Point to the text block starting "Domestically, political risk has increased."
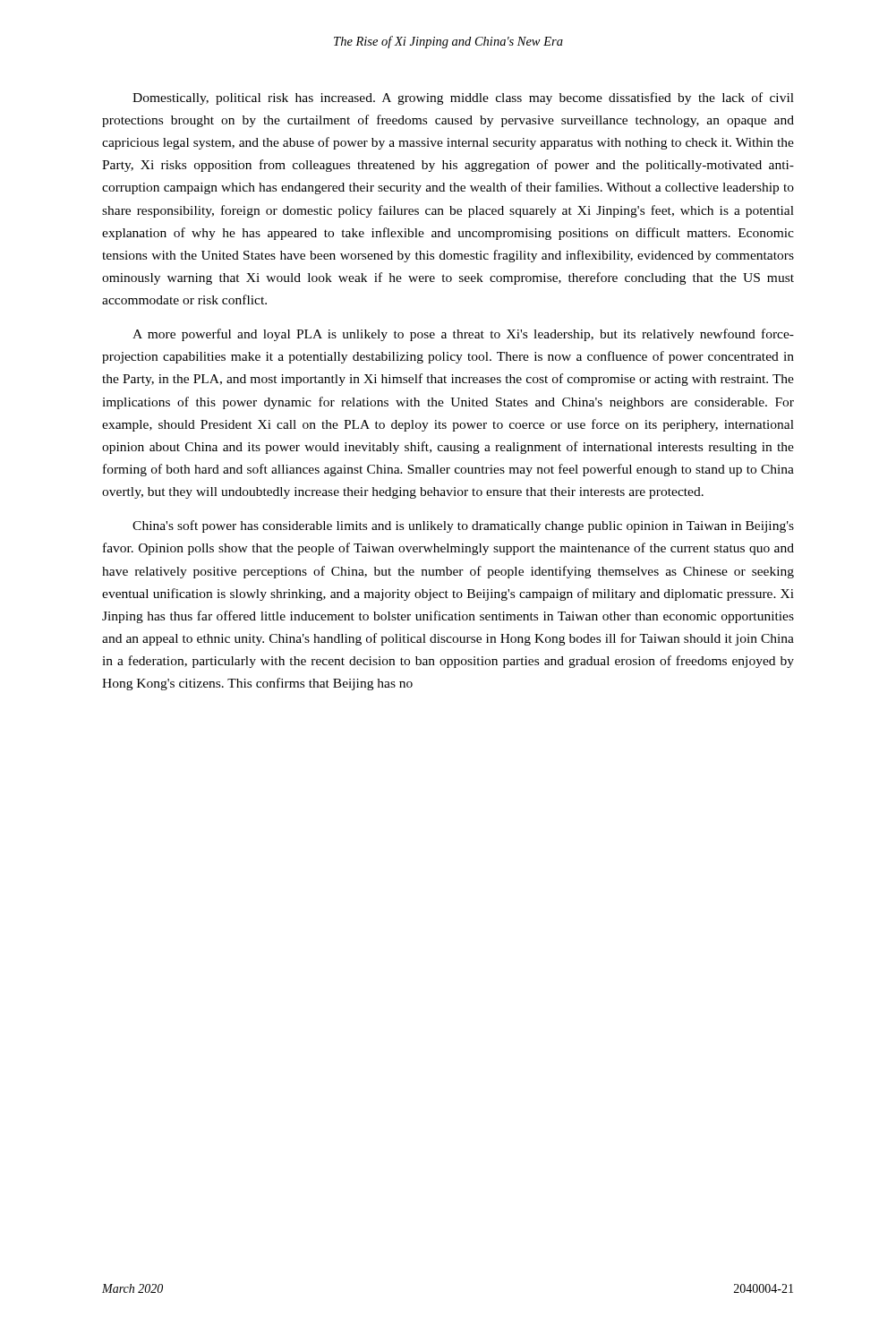896x1343 pixels. click(448, 390)
